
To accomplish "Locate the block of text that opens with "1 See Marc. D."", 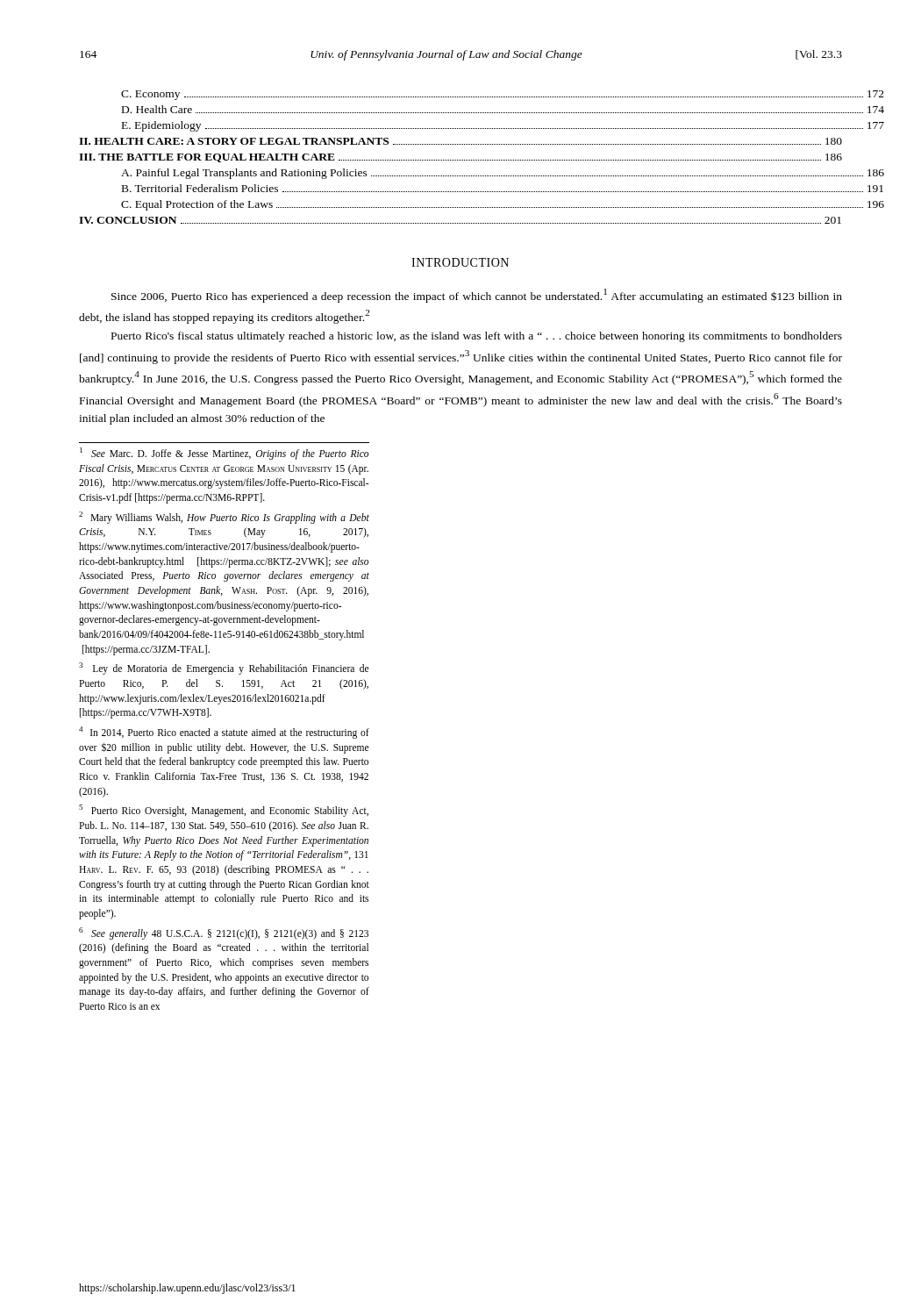I will click(x=224, y=475).
